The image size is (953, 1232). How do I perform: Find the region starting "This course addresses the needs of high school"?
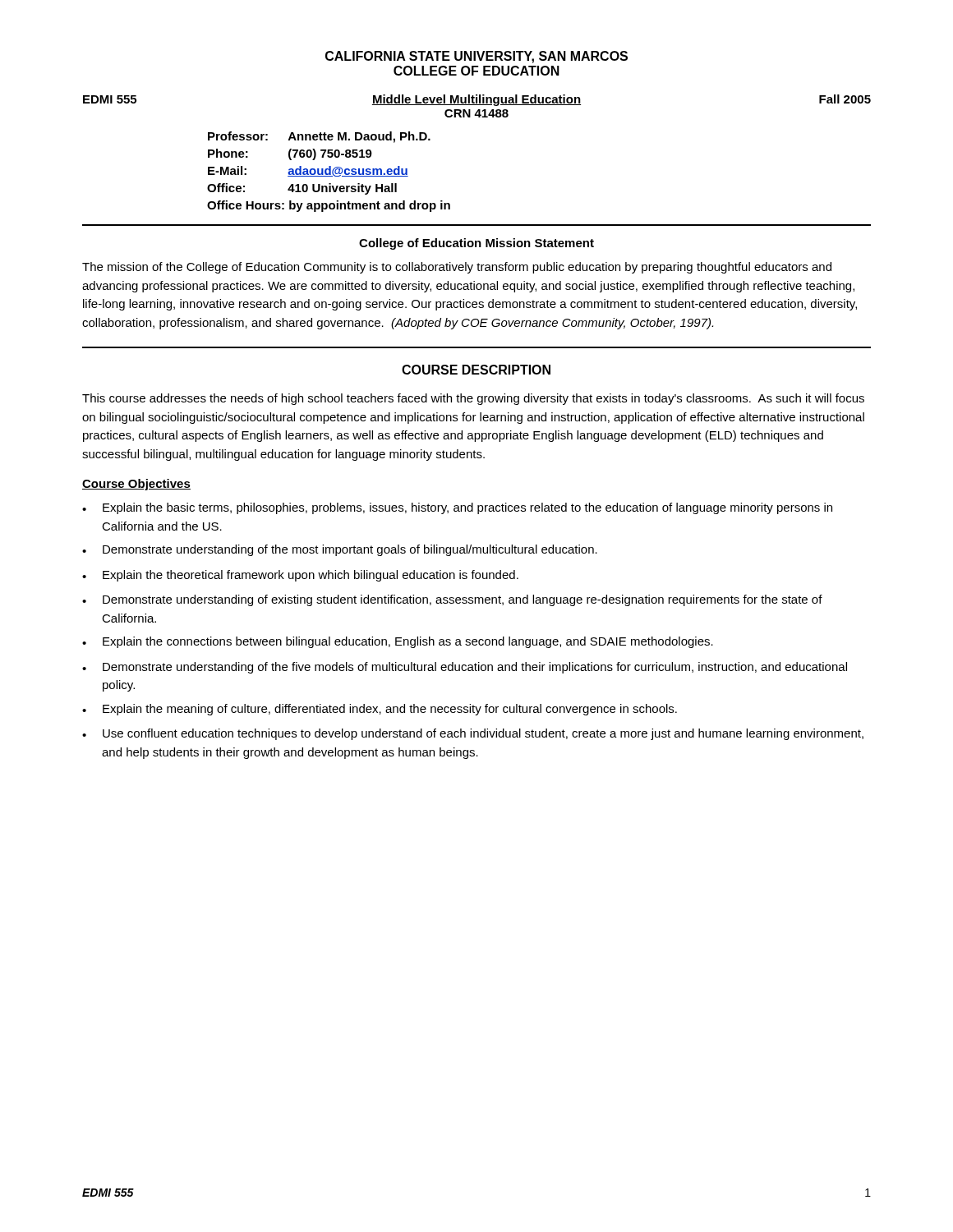point(474,426)
